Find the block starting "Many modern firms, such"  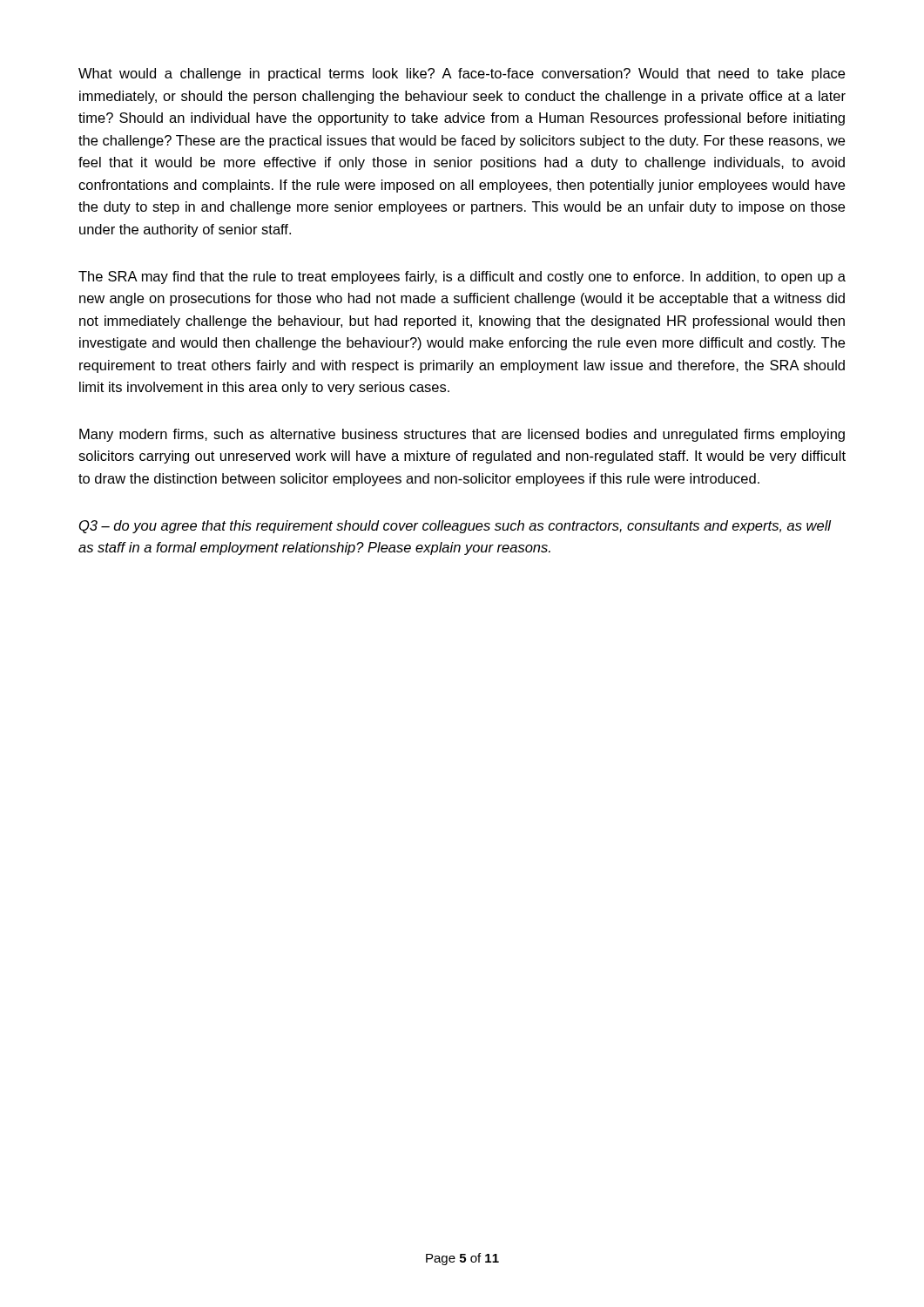[462, 456]
